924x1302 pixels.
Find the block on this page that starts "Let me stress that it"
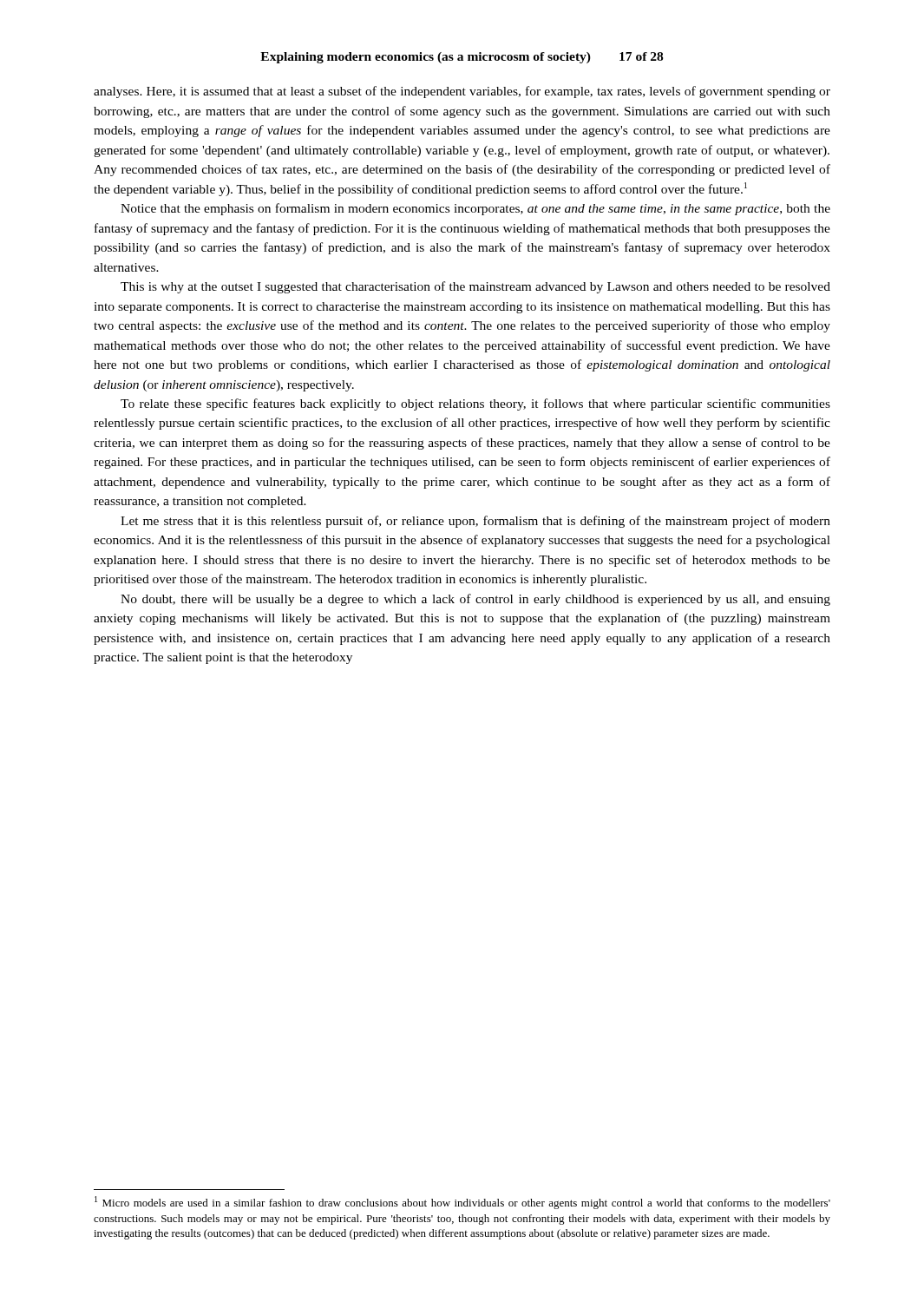(x=462, y=550)
